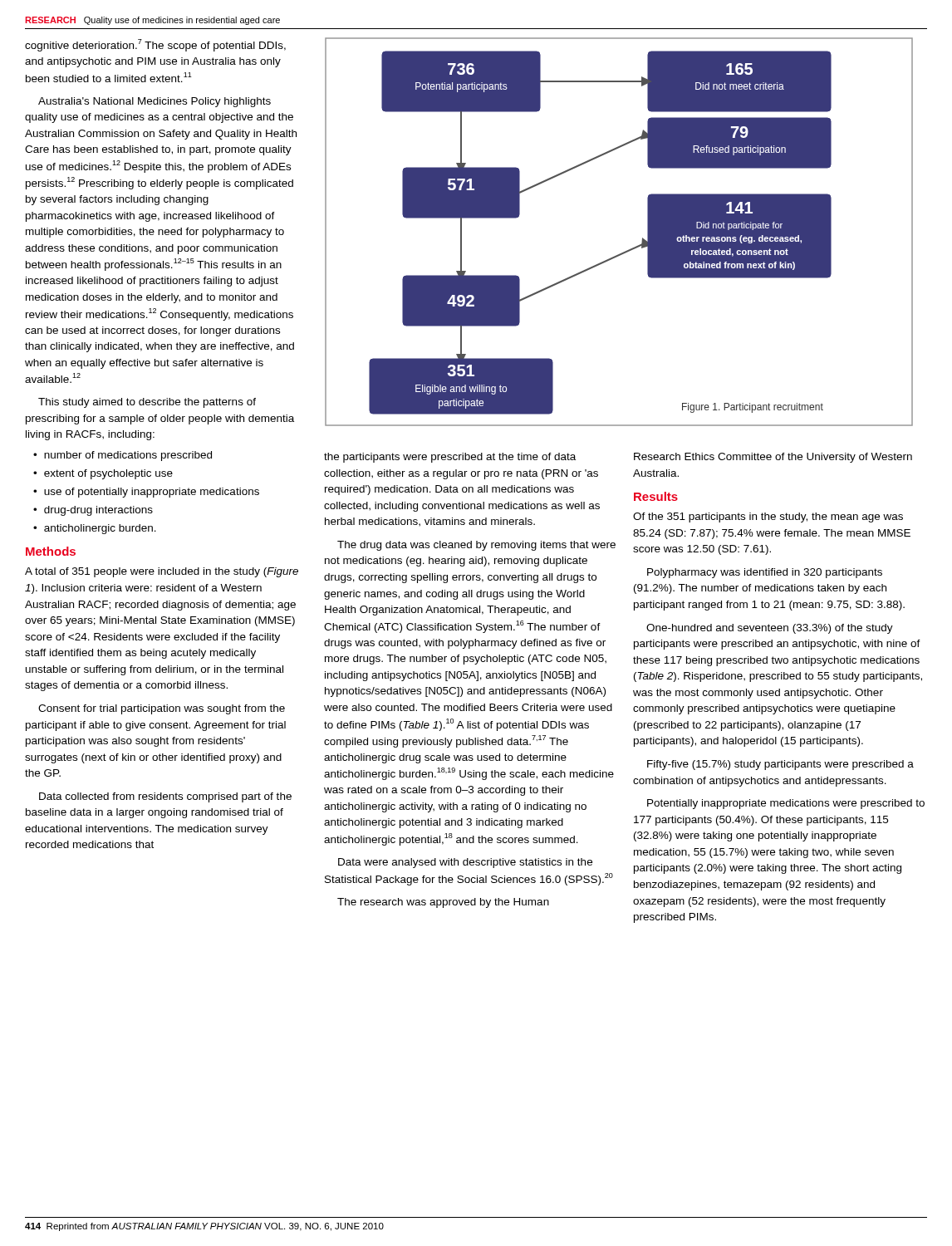The width and height of the screenshot is (952, 1246).
Task: Locate the passage starting "A total of 351 people were included in"
Action: (x=162, y=628)
